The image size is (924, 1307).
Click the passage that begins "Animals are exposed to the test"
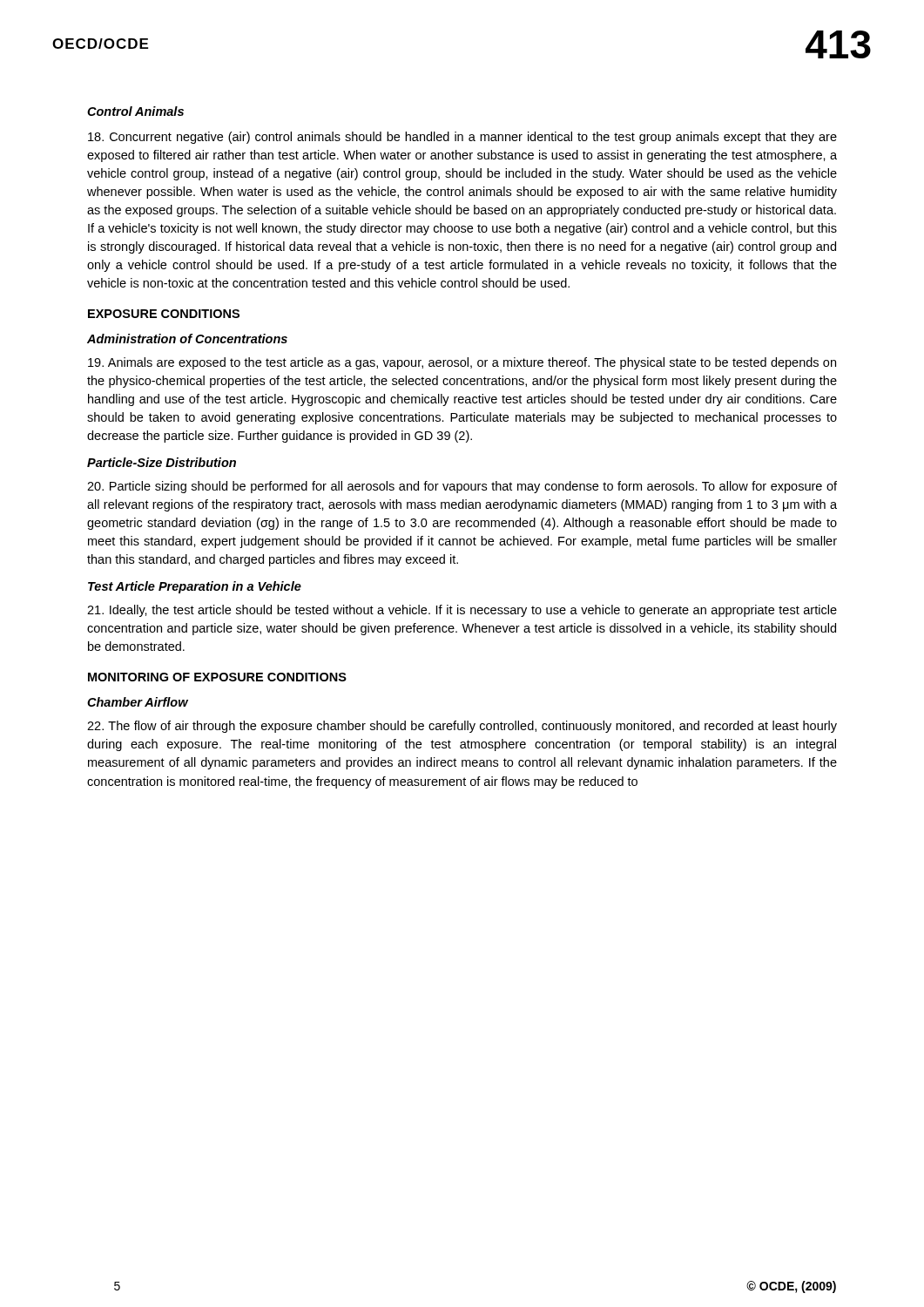[x=462, y=400]
